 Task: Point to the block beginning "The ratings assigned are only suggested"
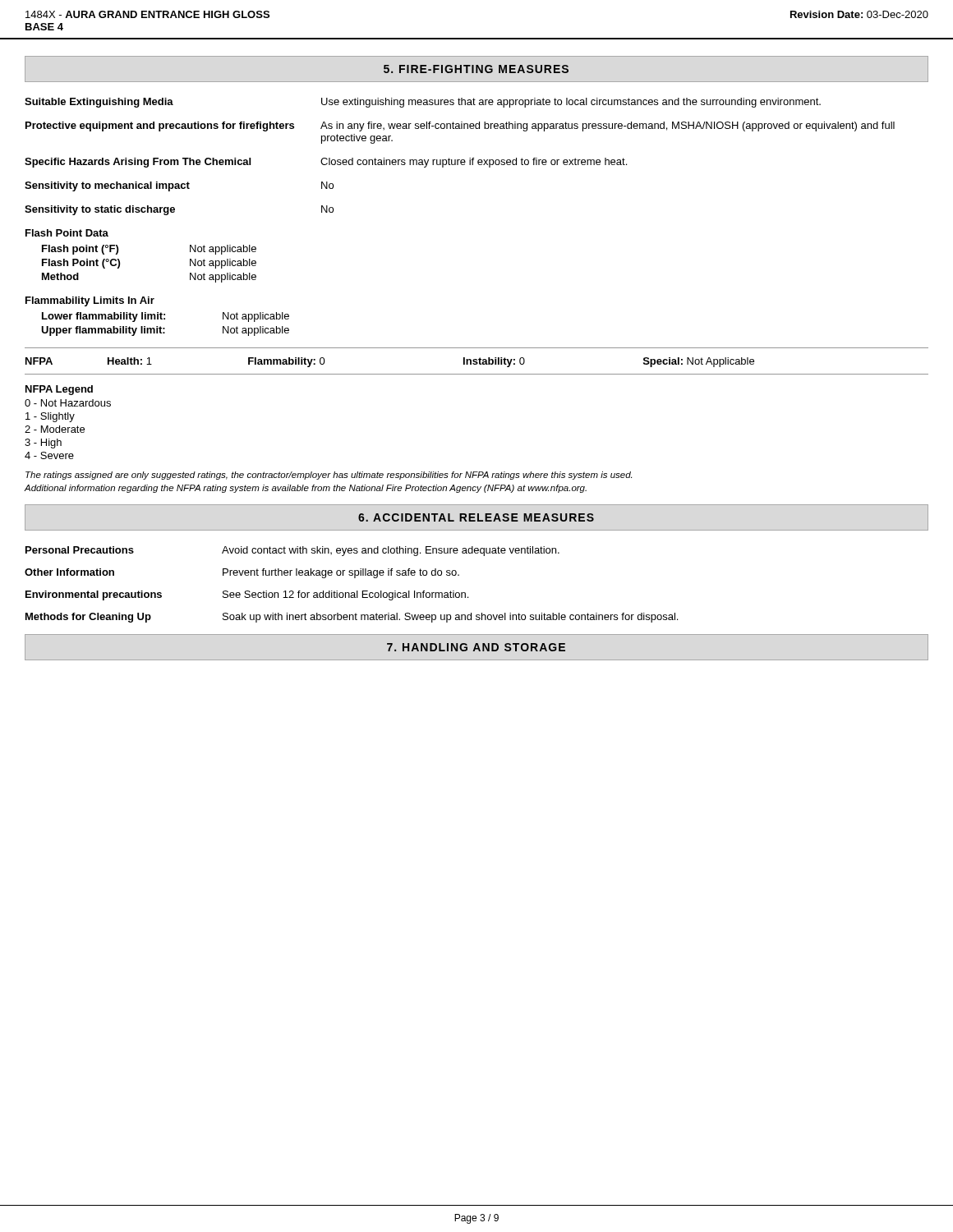click(329, 475)
